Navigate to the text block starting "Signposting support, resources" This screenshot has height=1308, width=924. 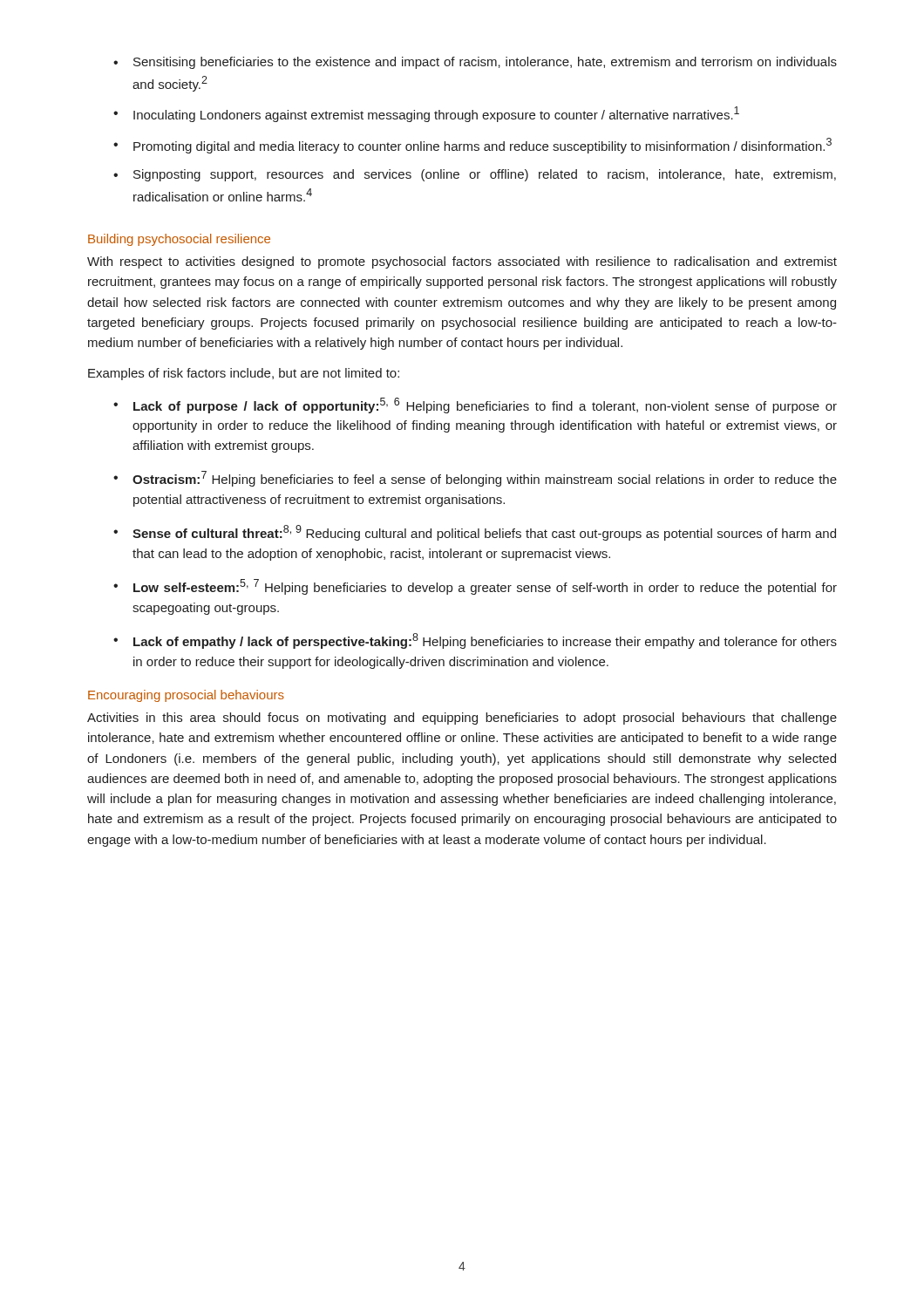pos(475,186)
